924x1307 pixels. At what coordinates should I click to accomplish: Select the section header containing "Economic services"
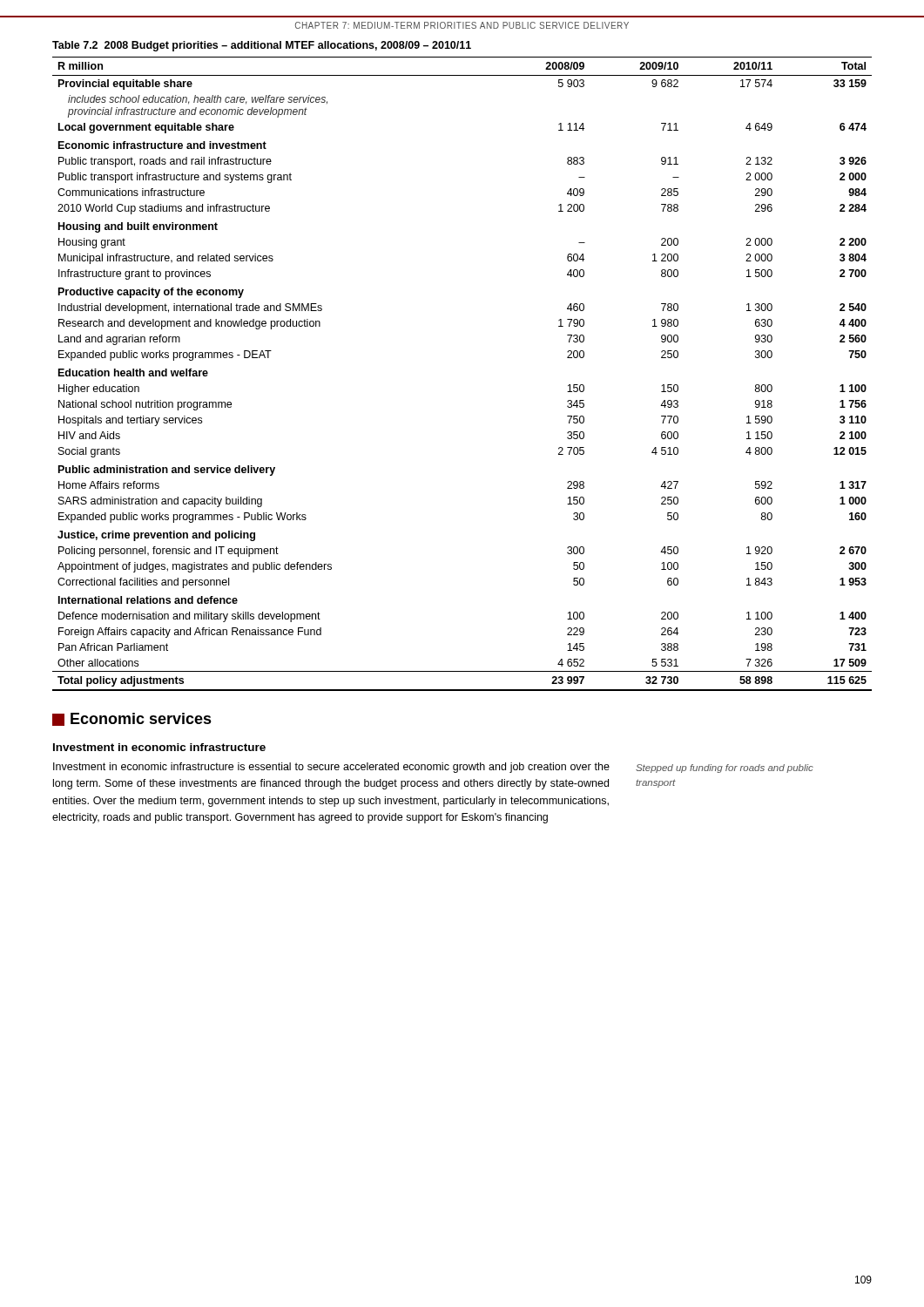tap(132, 719)
